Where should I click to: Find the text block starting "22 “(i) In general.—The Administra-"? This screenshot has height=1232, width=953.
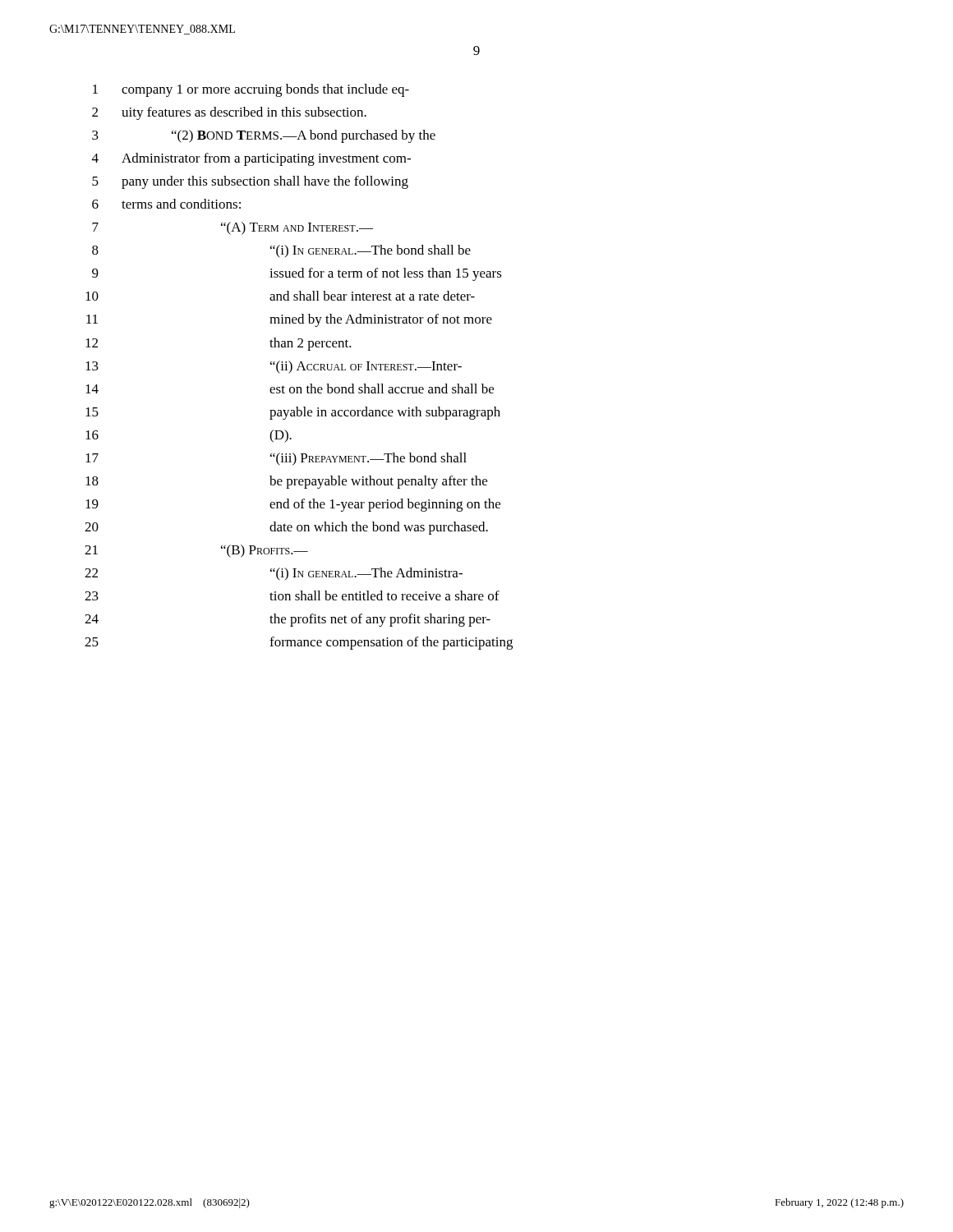point(274,574)
